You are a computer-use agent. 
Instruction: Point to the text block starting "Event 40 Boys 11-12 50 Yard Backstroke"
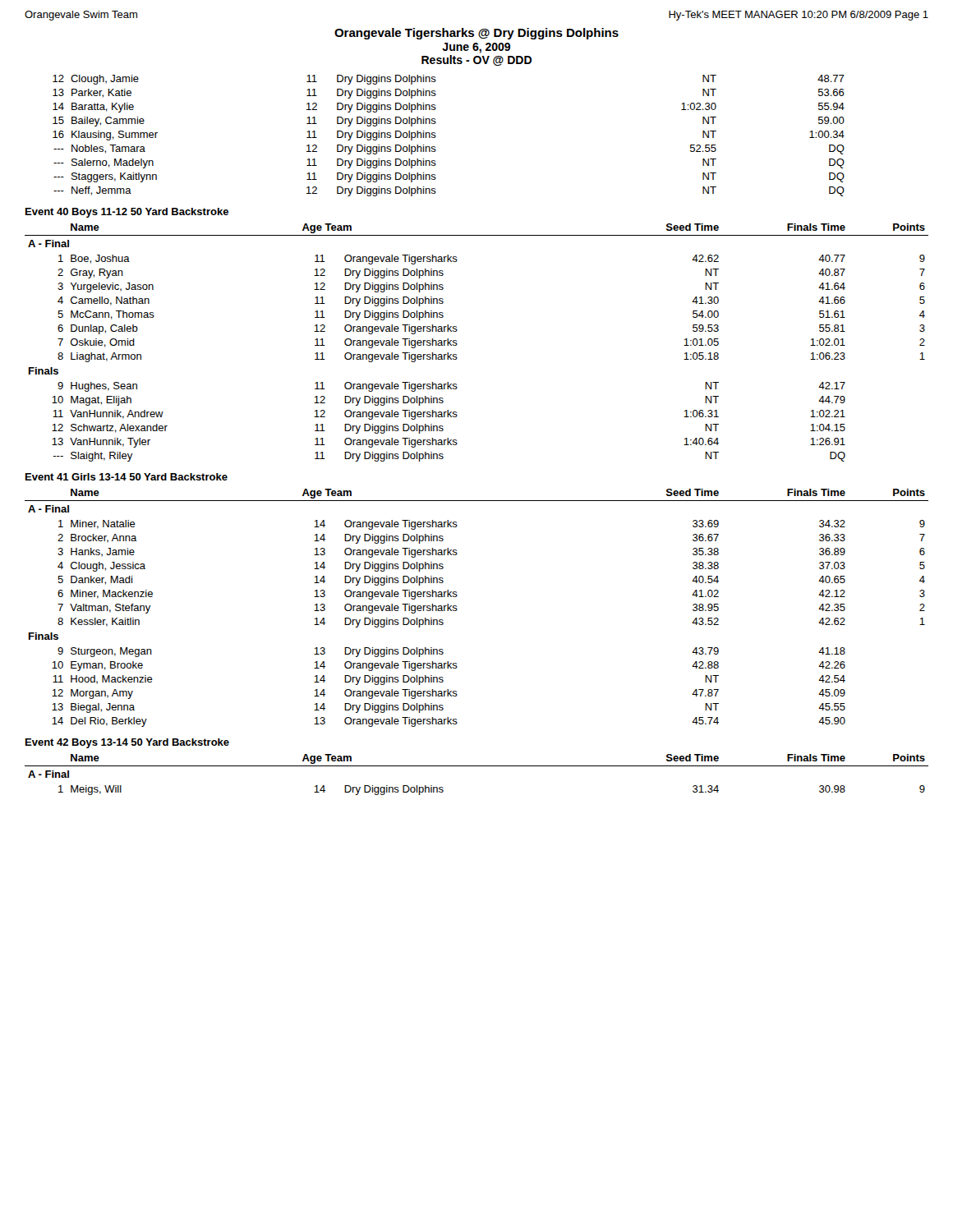point(127,212)
